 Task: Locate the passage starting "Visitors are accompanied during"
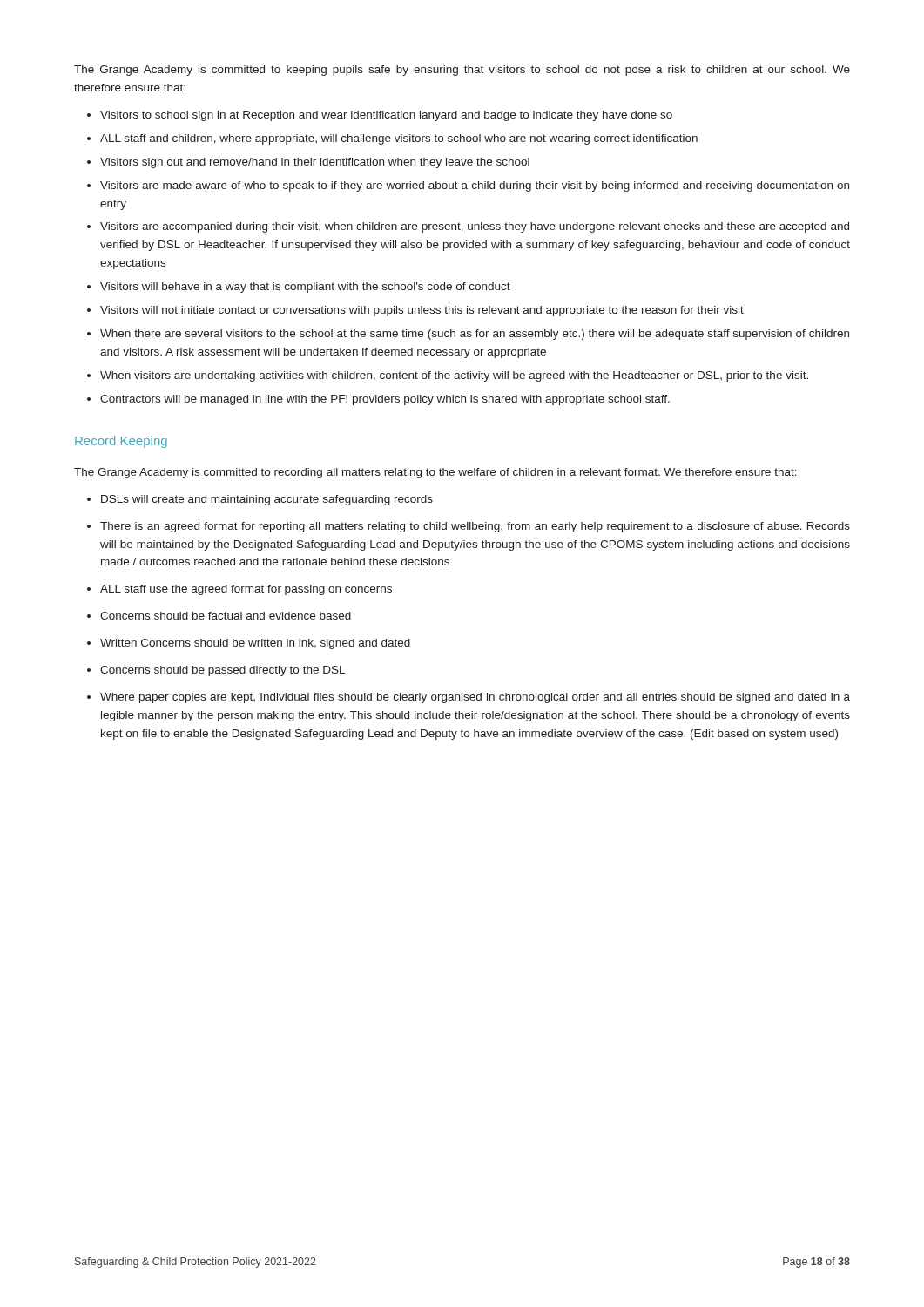click(475, 245)
